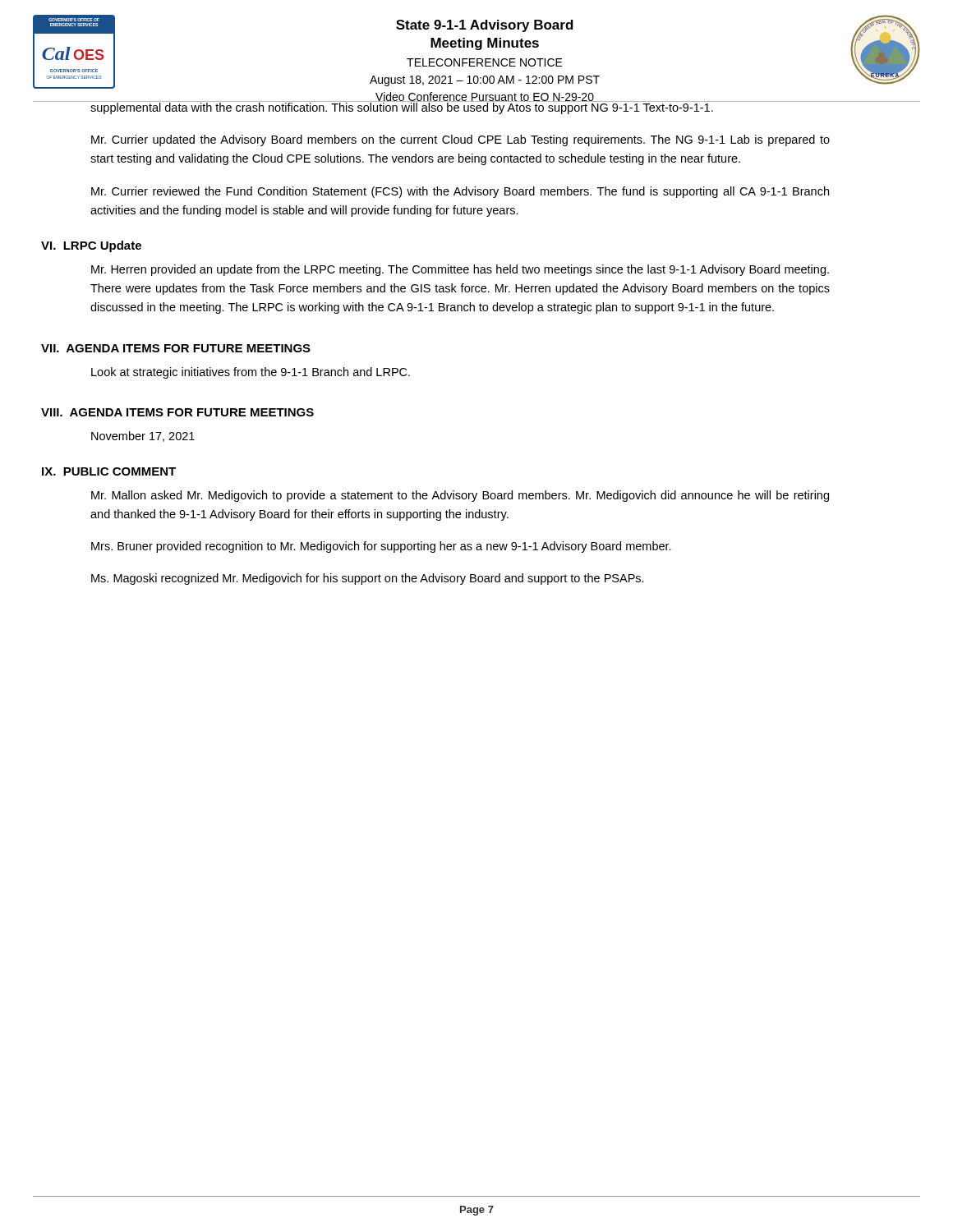Locate the block of text that opens with "Look at strategic initiatives from the 9-1-1"
The width and height of the screenshot is (953, 1232).
251,372
